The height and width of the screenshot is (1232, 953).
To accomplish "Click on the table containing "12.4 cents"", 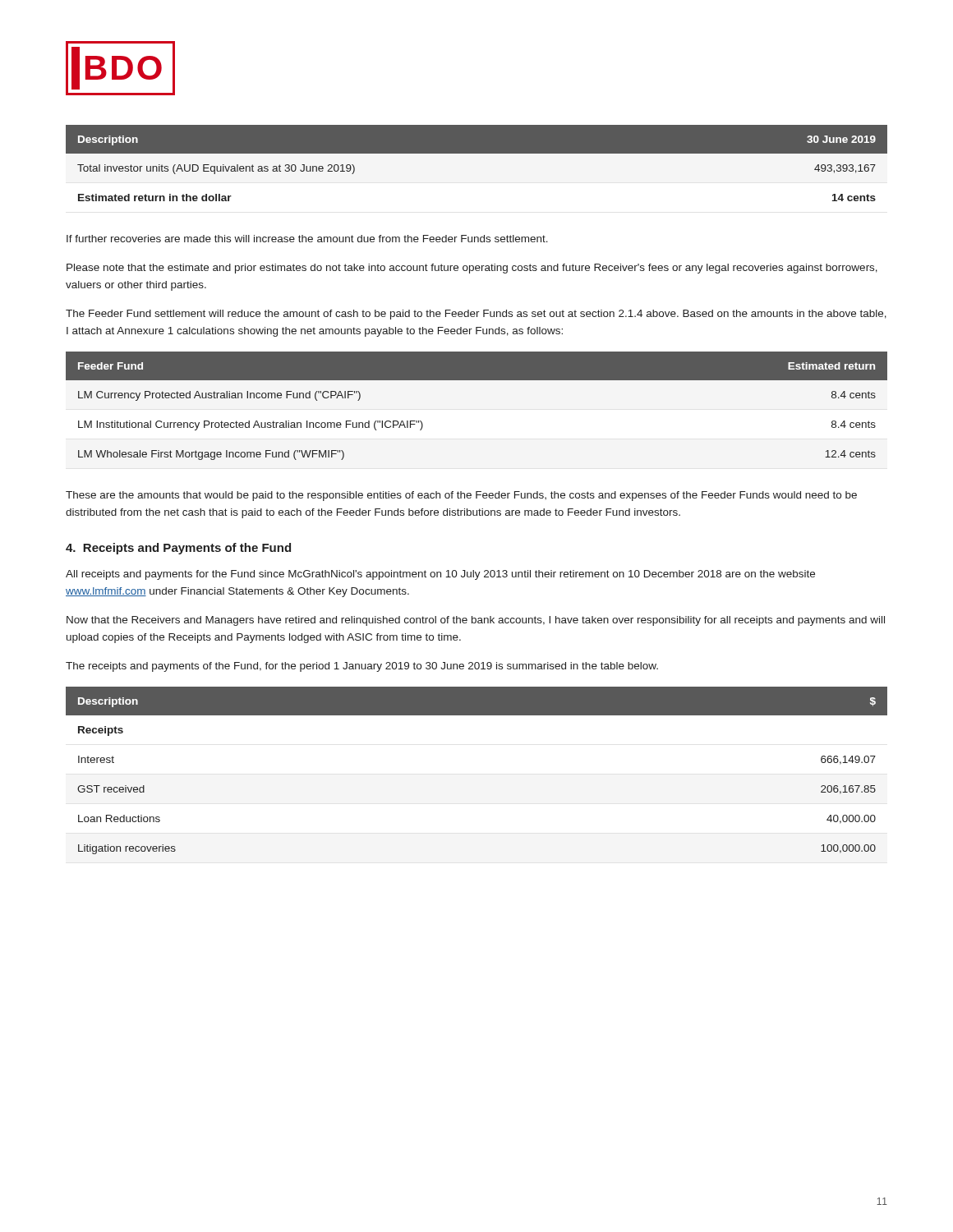I will click(476, 410).
